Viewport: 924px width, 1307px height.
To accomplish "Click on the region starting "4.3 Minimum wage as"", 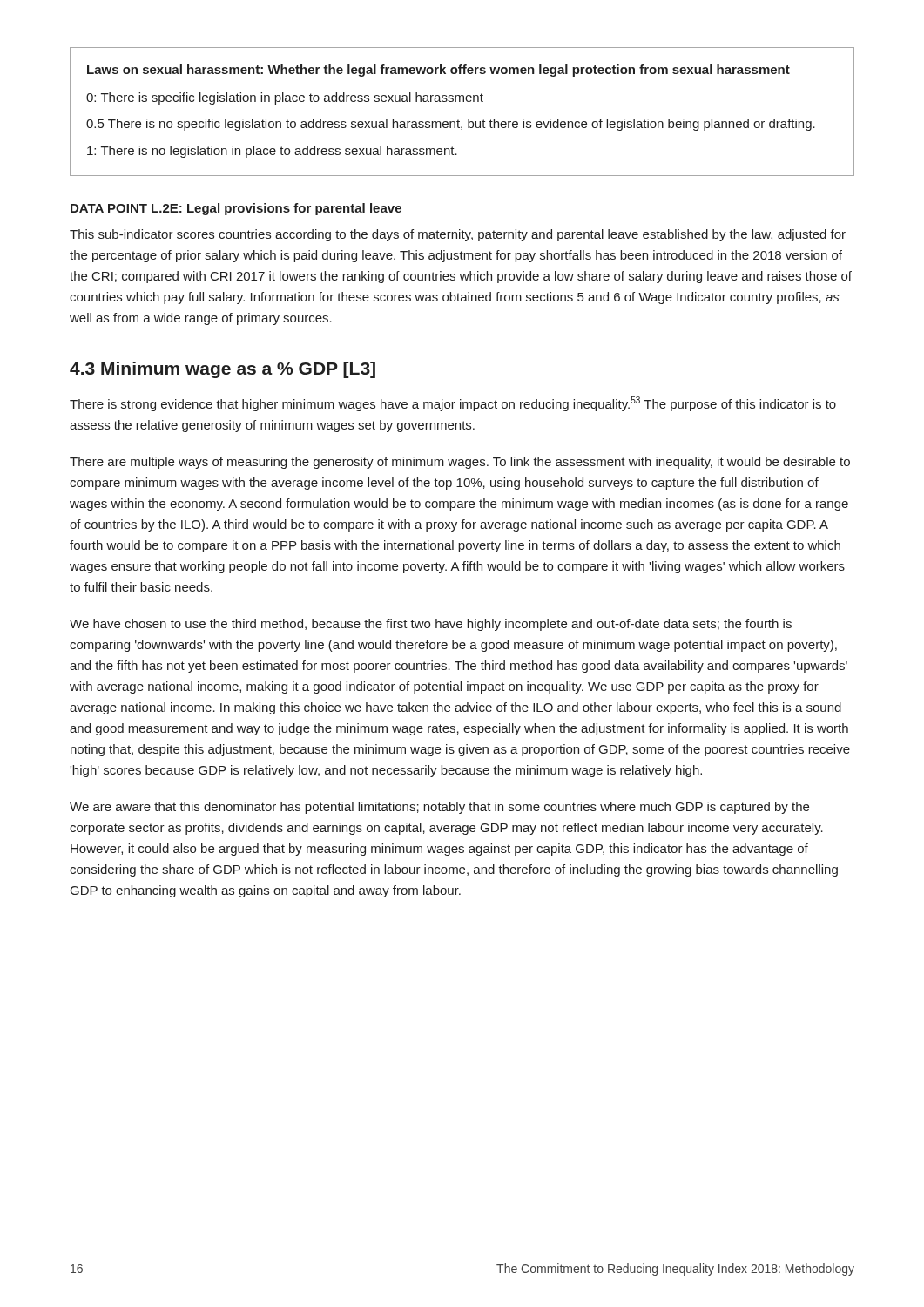I will pyautogui.click(x=223, y=368).
